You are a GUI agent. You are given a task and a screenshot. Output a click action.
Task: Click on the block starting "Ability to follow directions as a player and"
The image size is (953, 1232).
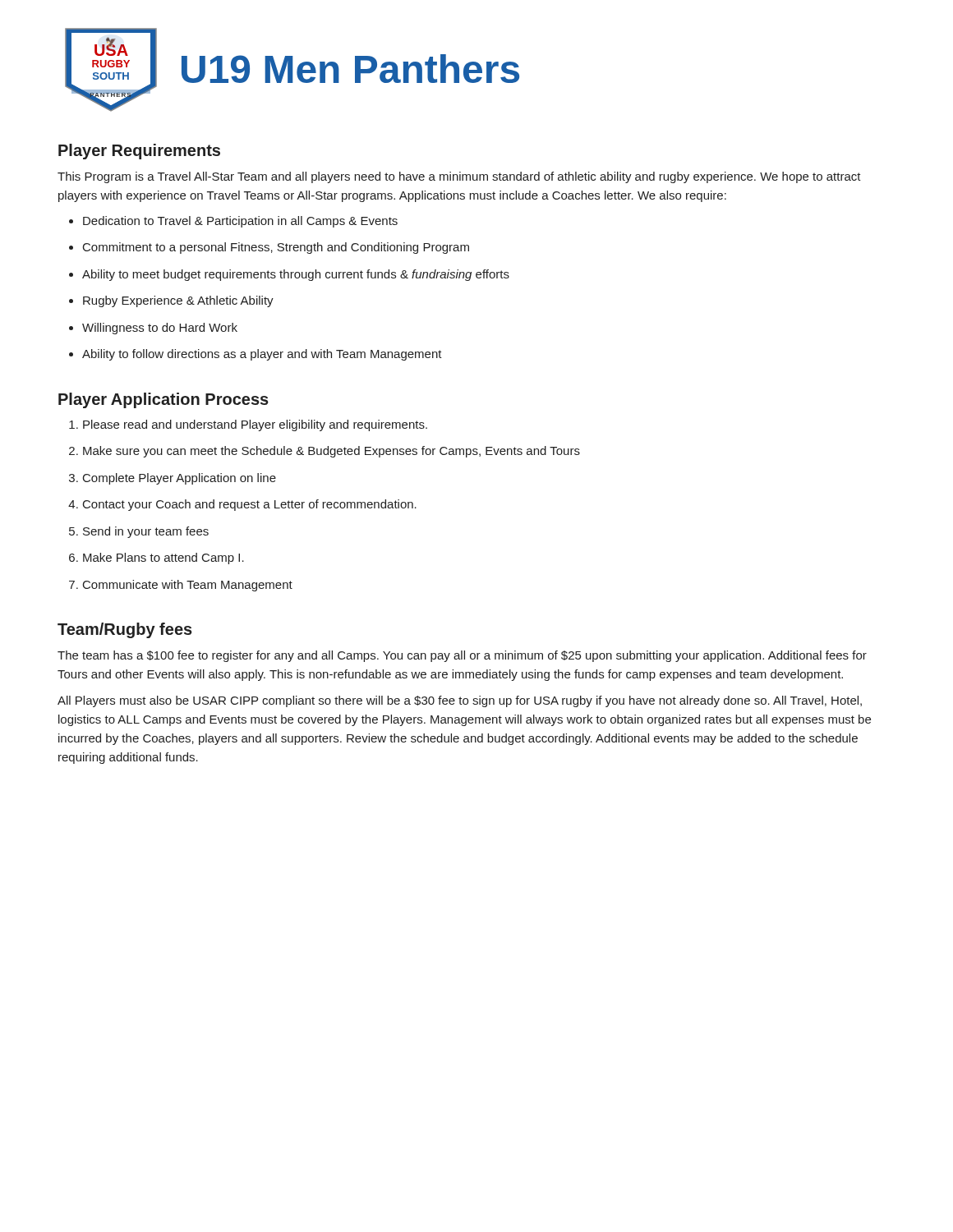(x=262, y=354)
